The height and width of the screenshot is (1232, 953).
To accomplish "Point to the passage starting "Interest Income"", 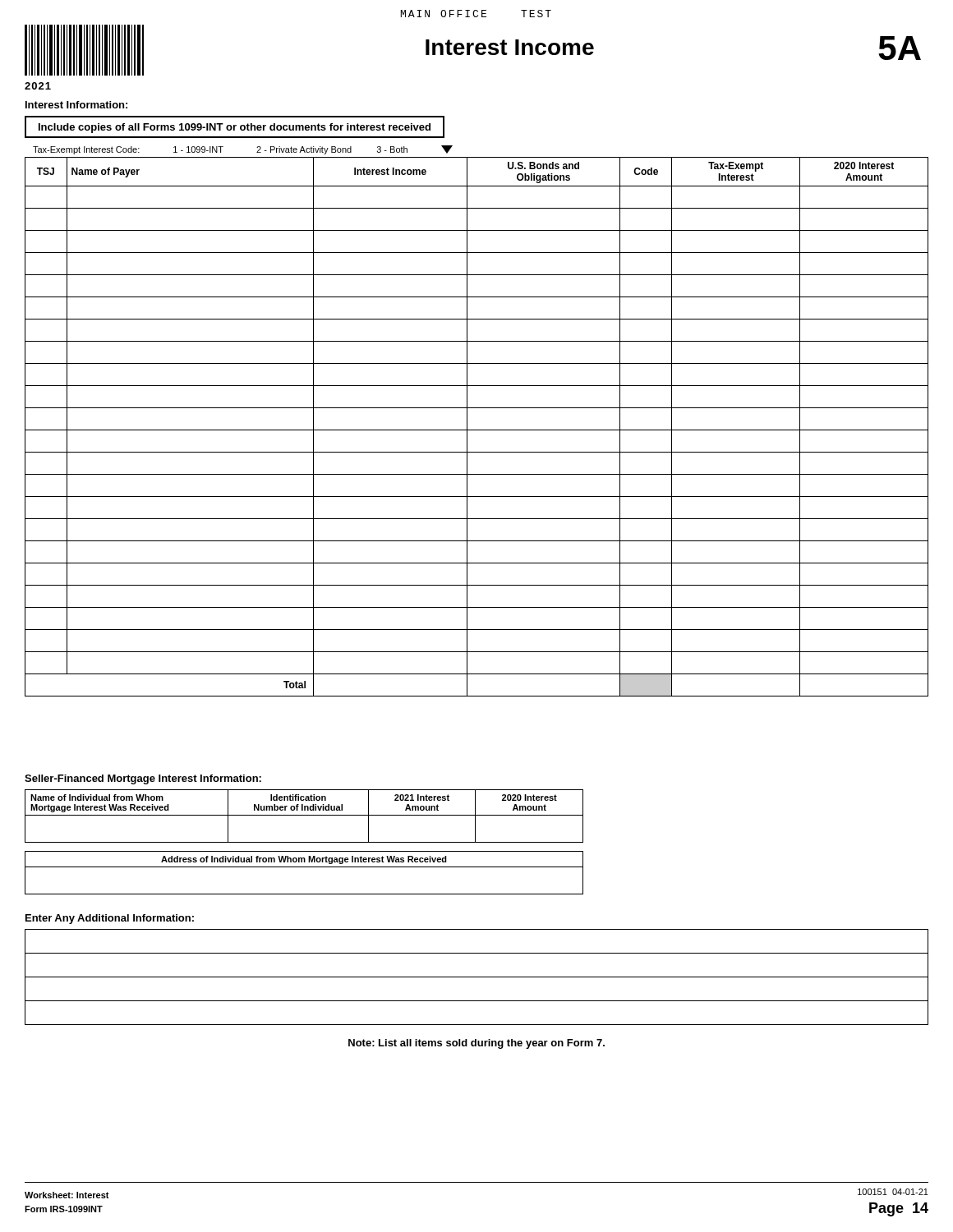I will [509, 47].
